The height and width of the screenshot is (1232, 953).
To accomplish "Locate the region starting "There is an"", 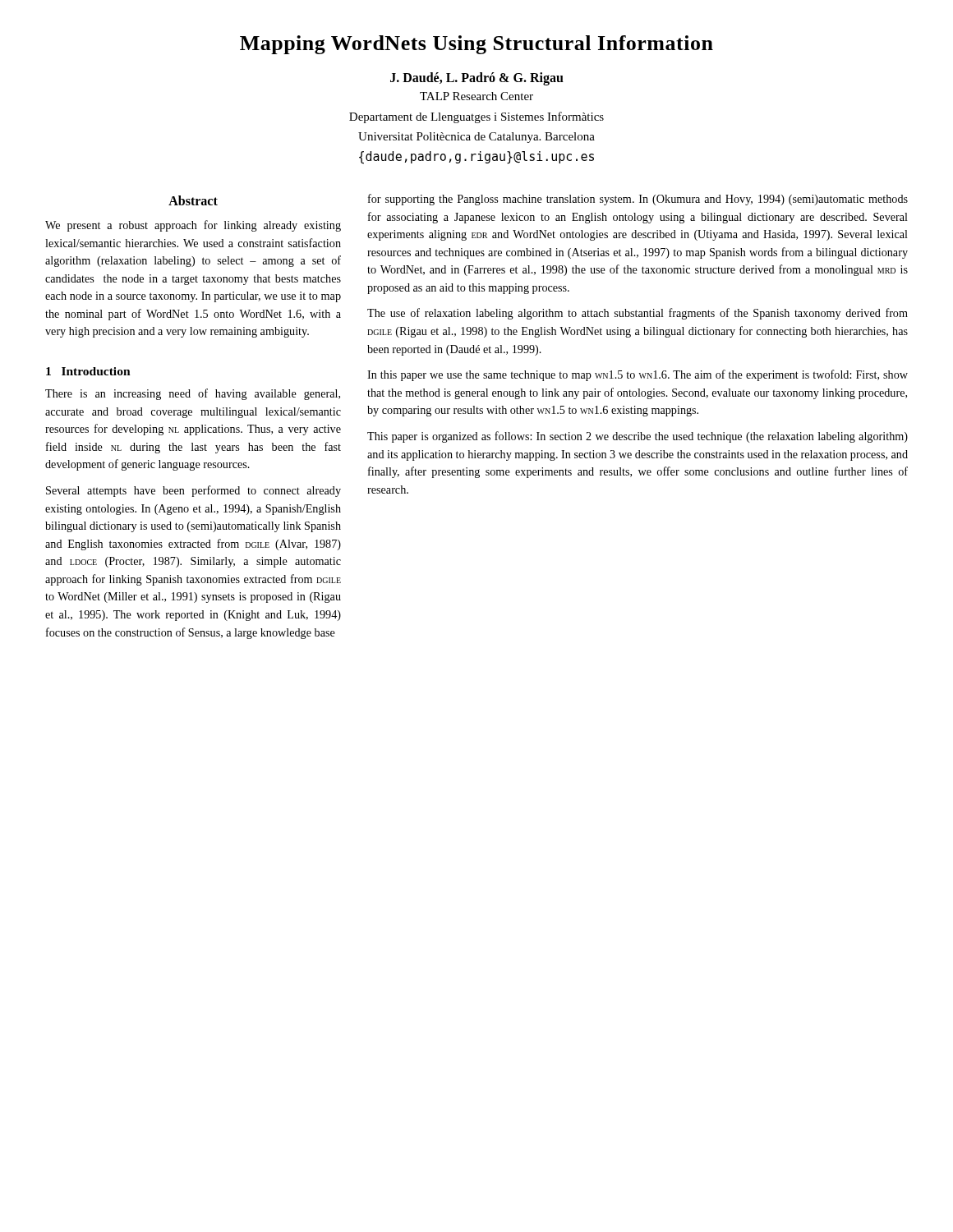I will pyautogui.click(x=193, y=429).
